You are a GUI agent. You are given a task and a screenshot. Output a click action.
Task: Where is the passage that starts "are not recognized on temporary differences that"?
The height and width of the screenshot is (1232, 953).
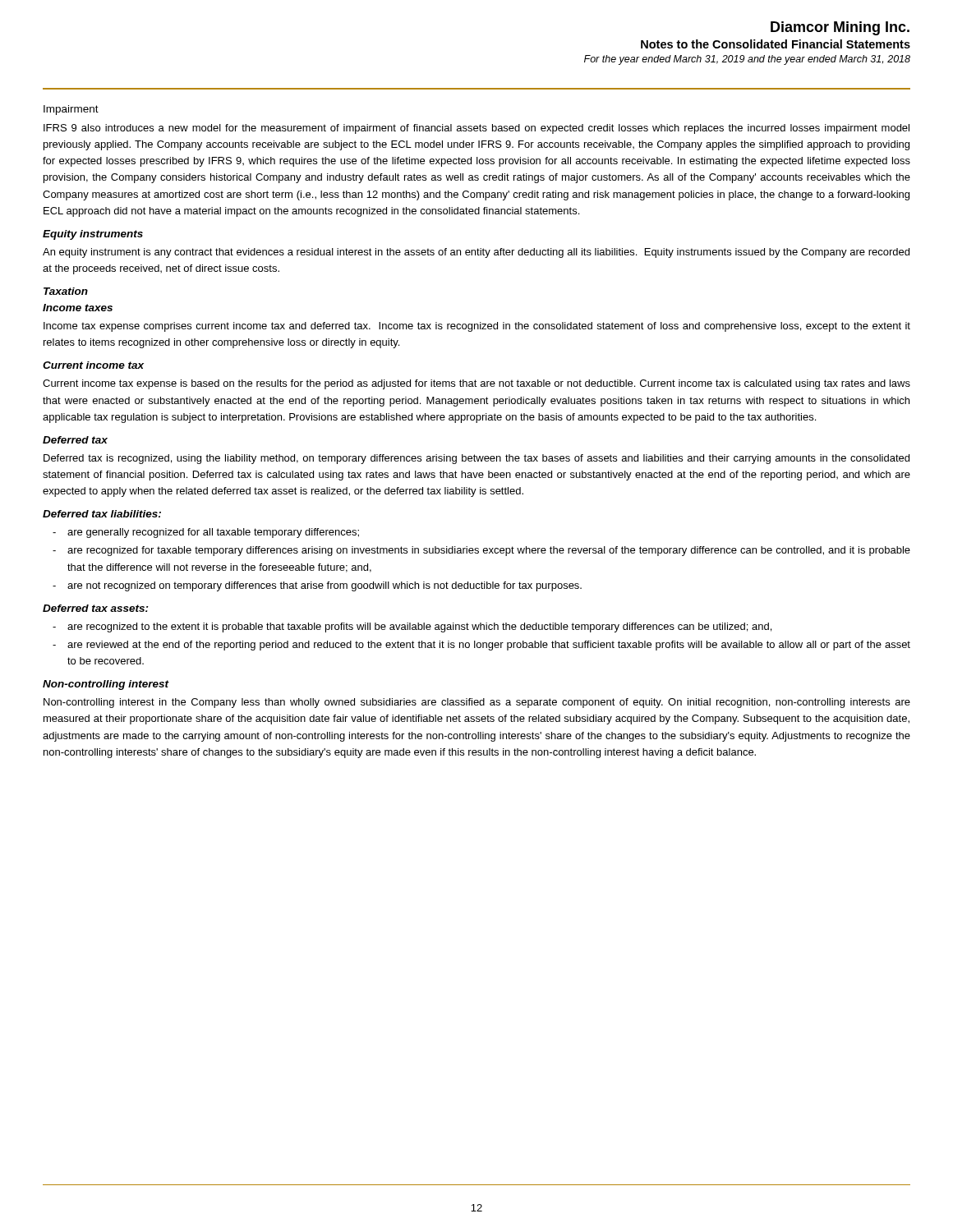325,585
